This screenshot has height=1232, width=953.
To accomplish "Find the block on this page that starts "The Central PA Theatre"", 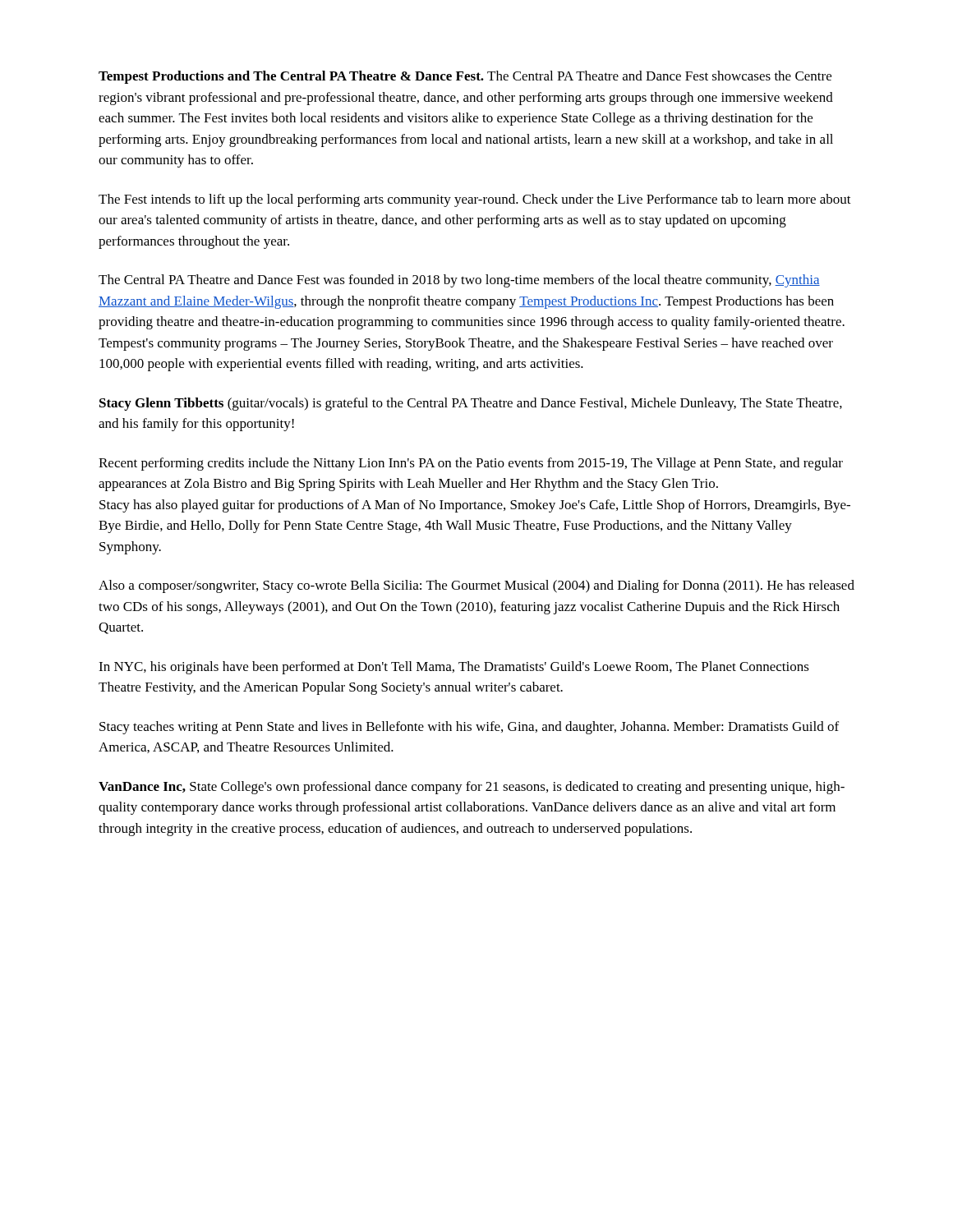I will click(472, 322).
